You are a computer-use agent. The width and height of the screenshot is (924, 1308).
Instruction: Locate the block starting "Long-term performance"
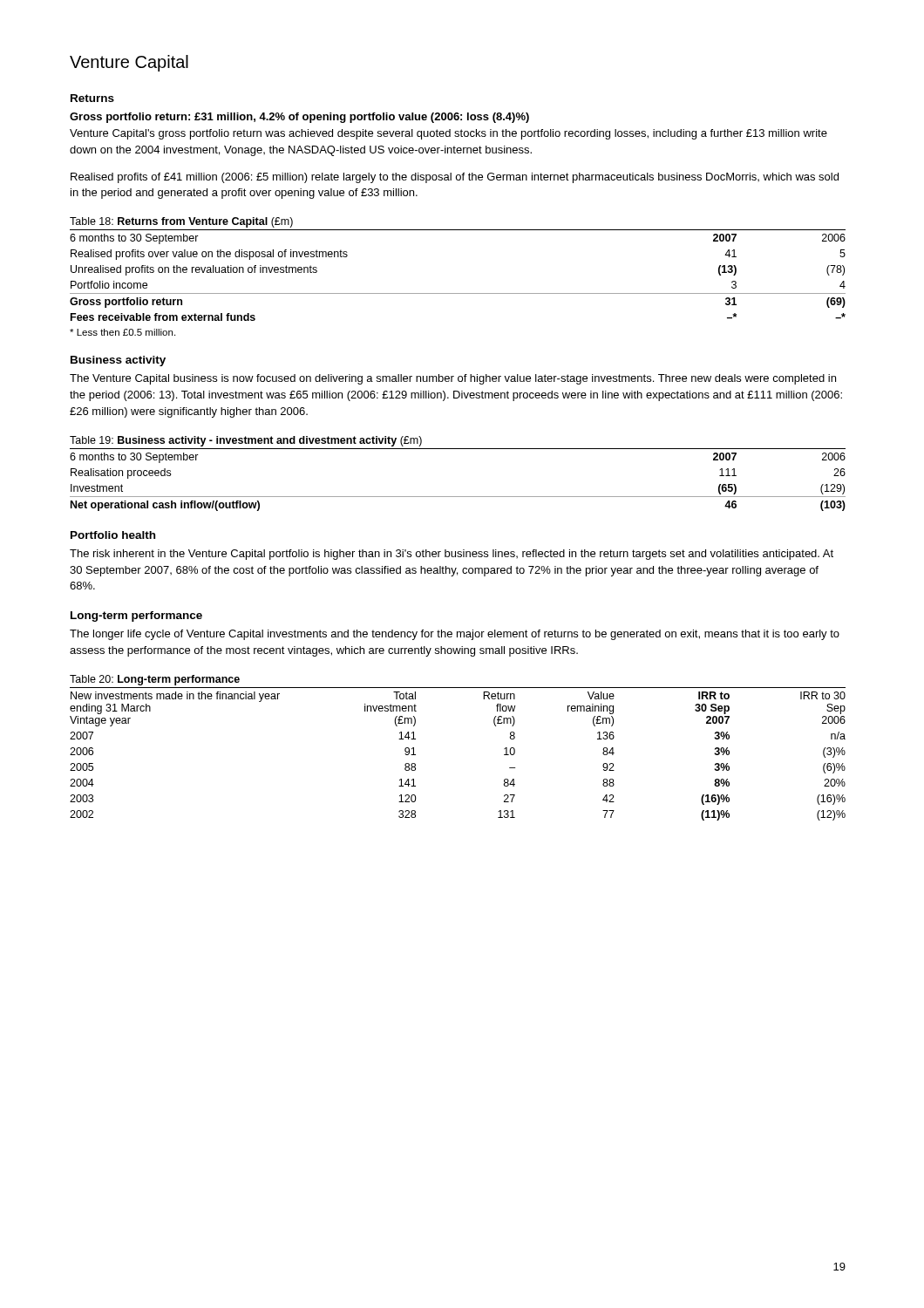tap(136, 617)
